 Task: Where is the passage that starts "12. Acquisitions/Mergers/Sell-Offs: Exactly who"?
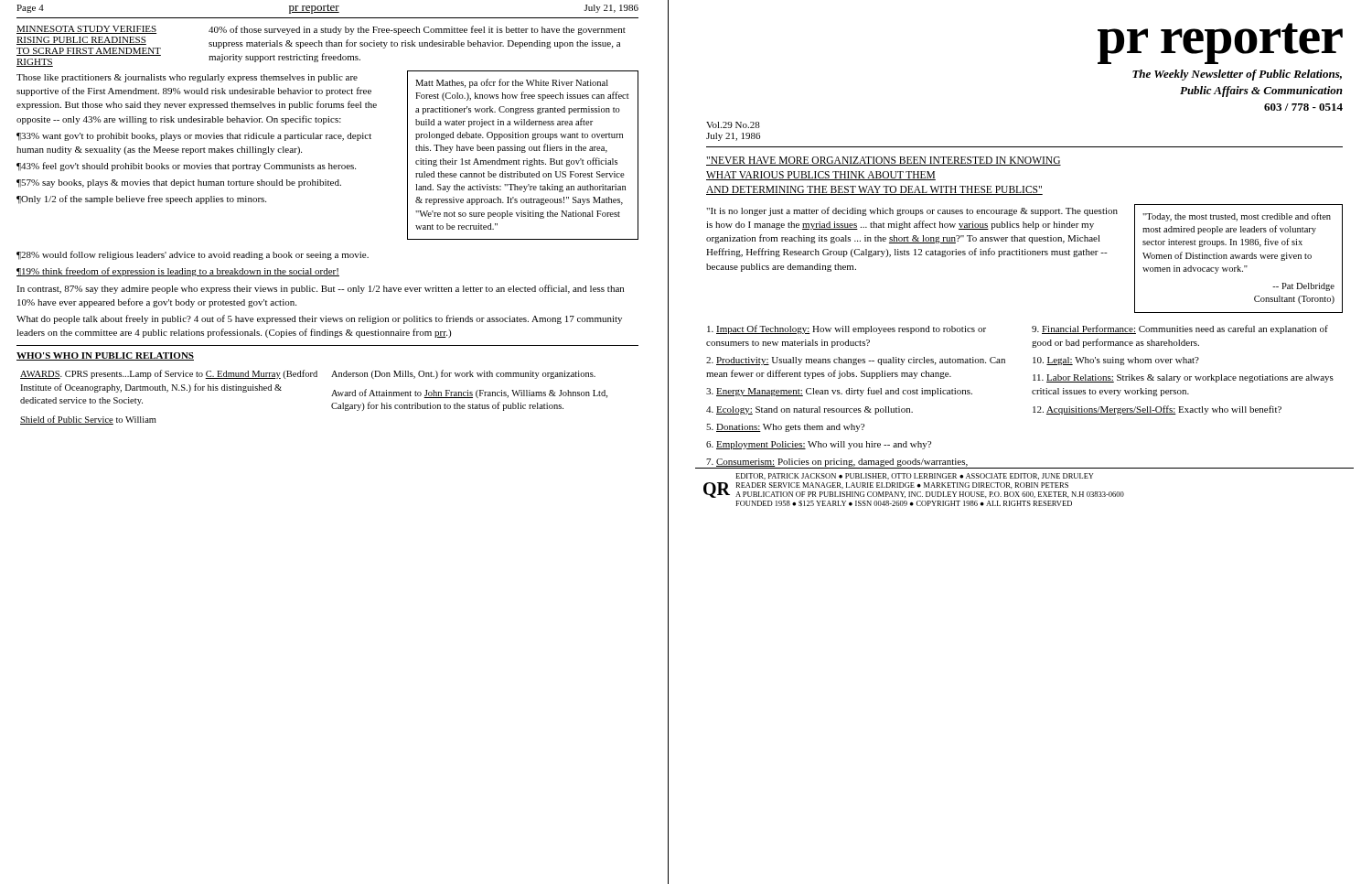(x=1157, y=409)
